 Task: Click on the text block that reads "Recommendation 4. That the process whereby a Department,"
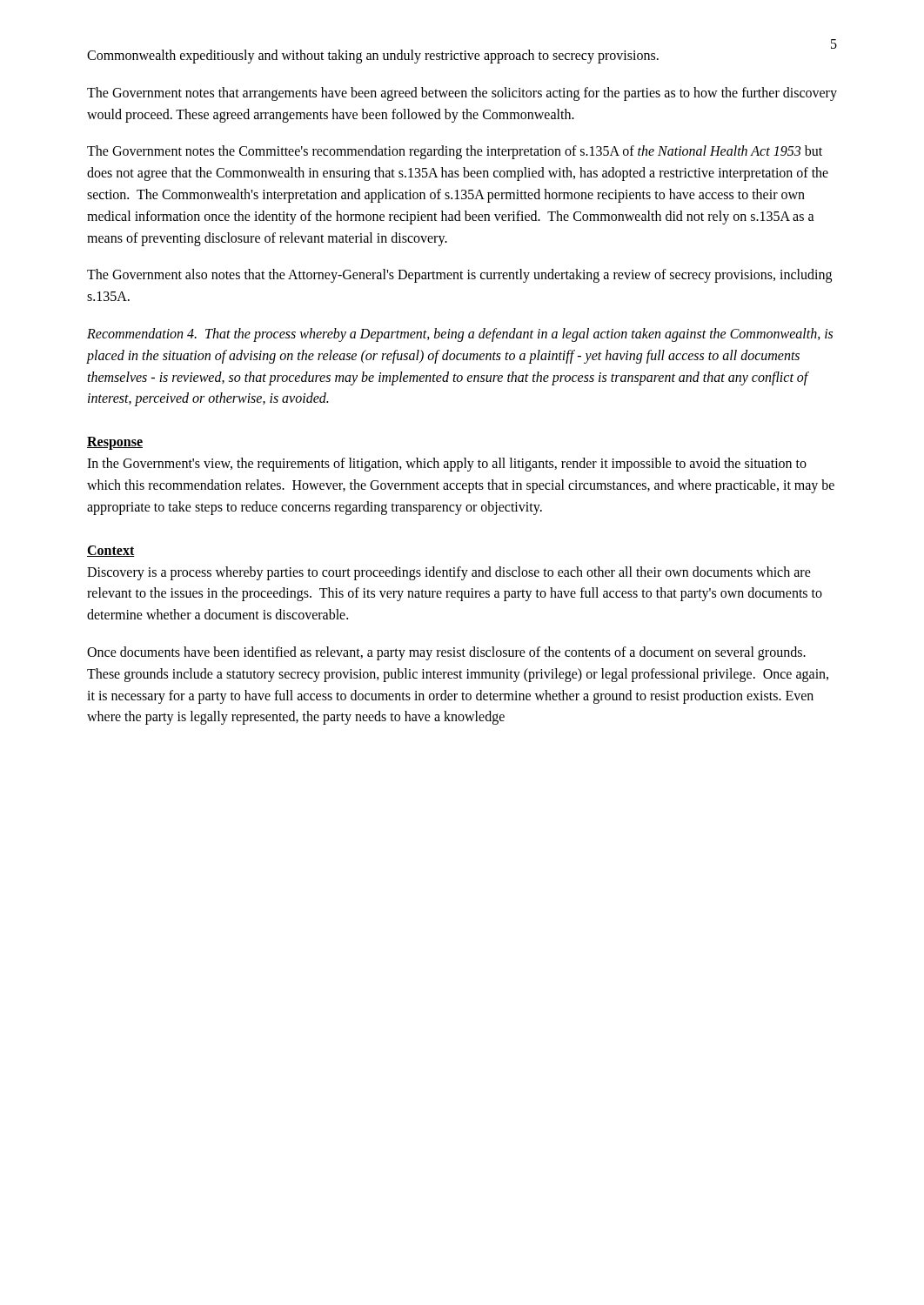click(460, 366)
